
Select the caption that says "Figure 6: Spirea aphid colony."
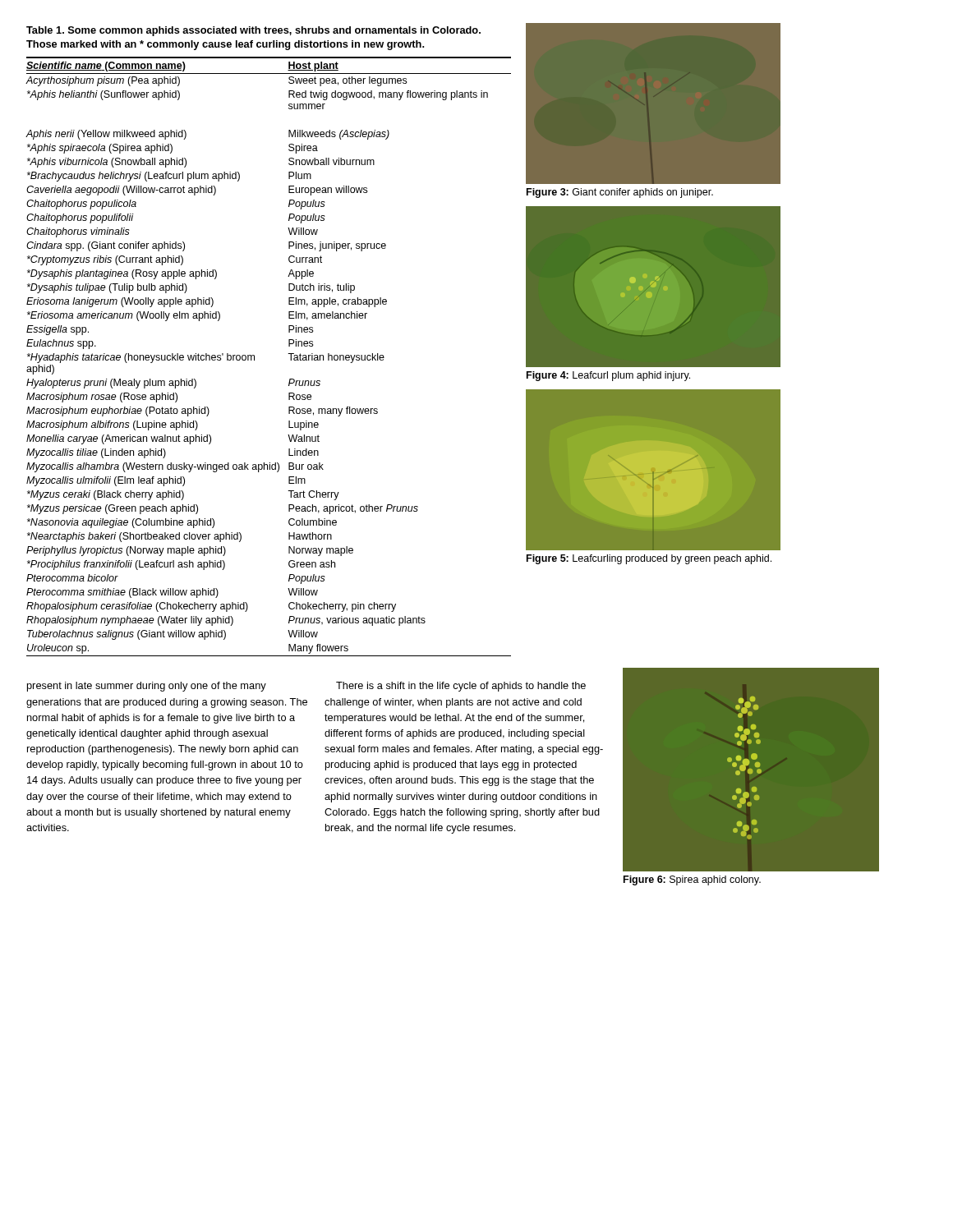pyautogui.click(x=751, y=879)
